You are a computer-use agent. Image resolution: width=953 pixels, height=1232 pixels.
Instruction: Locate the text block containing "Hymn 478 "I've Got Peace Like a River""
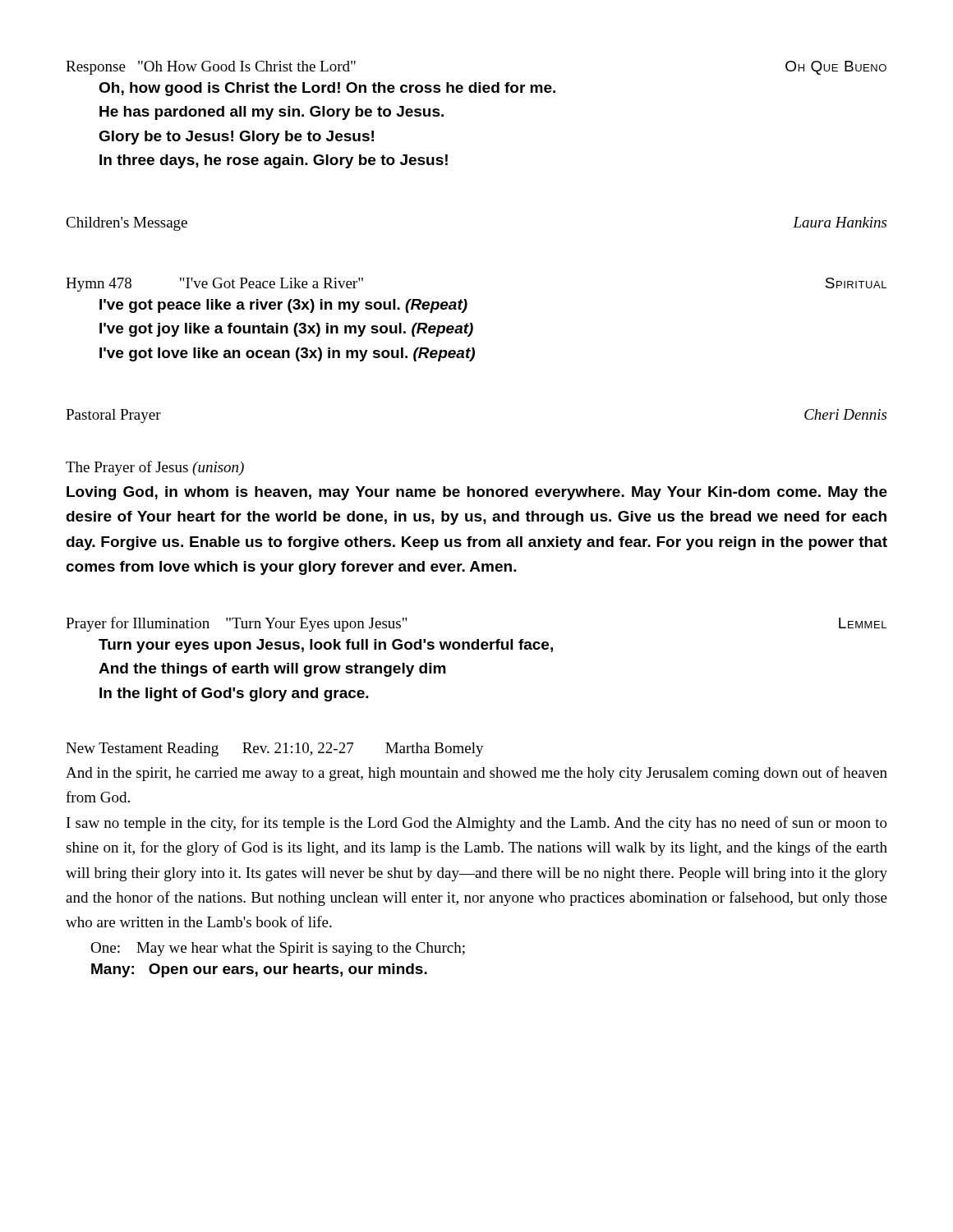click(476, 319)
